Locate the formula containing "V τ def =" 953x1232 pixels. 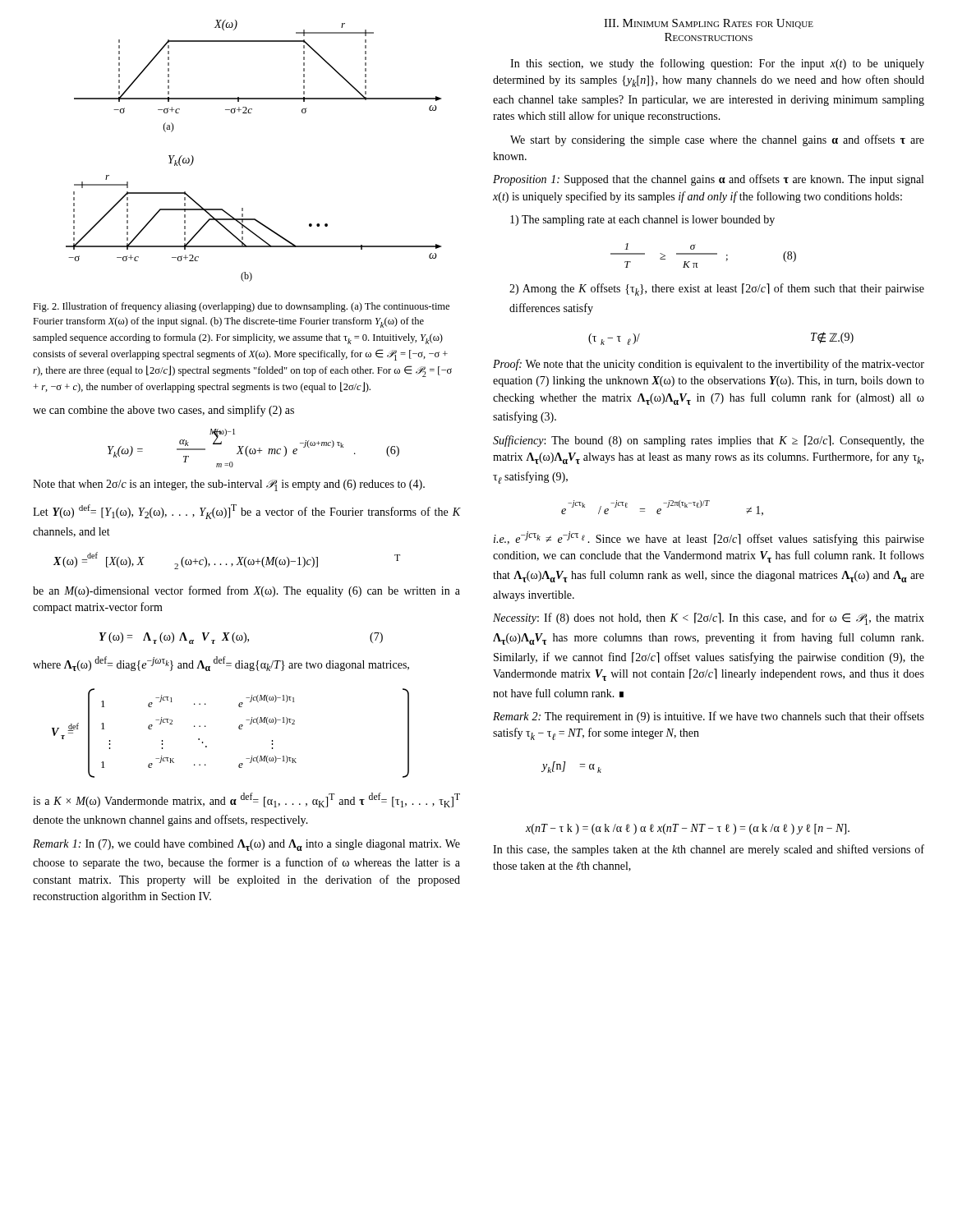coord(246,732)
